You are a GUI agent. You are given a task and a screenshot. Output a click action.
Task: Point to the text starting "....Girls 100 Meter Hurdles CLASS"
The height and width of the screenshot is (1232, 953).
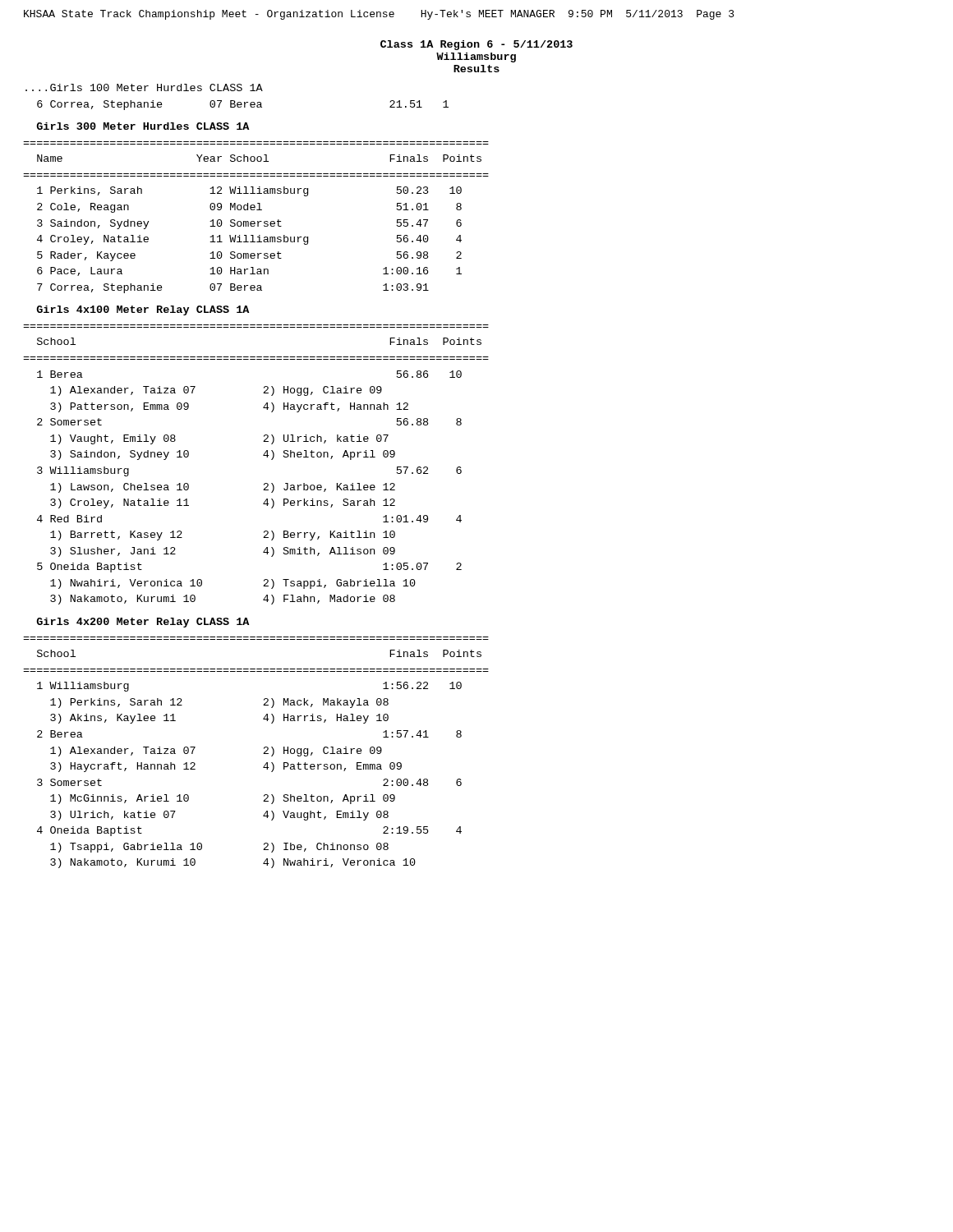tap(144, 87)
